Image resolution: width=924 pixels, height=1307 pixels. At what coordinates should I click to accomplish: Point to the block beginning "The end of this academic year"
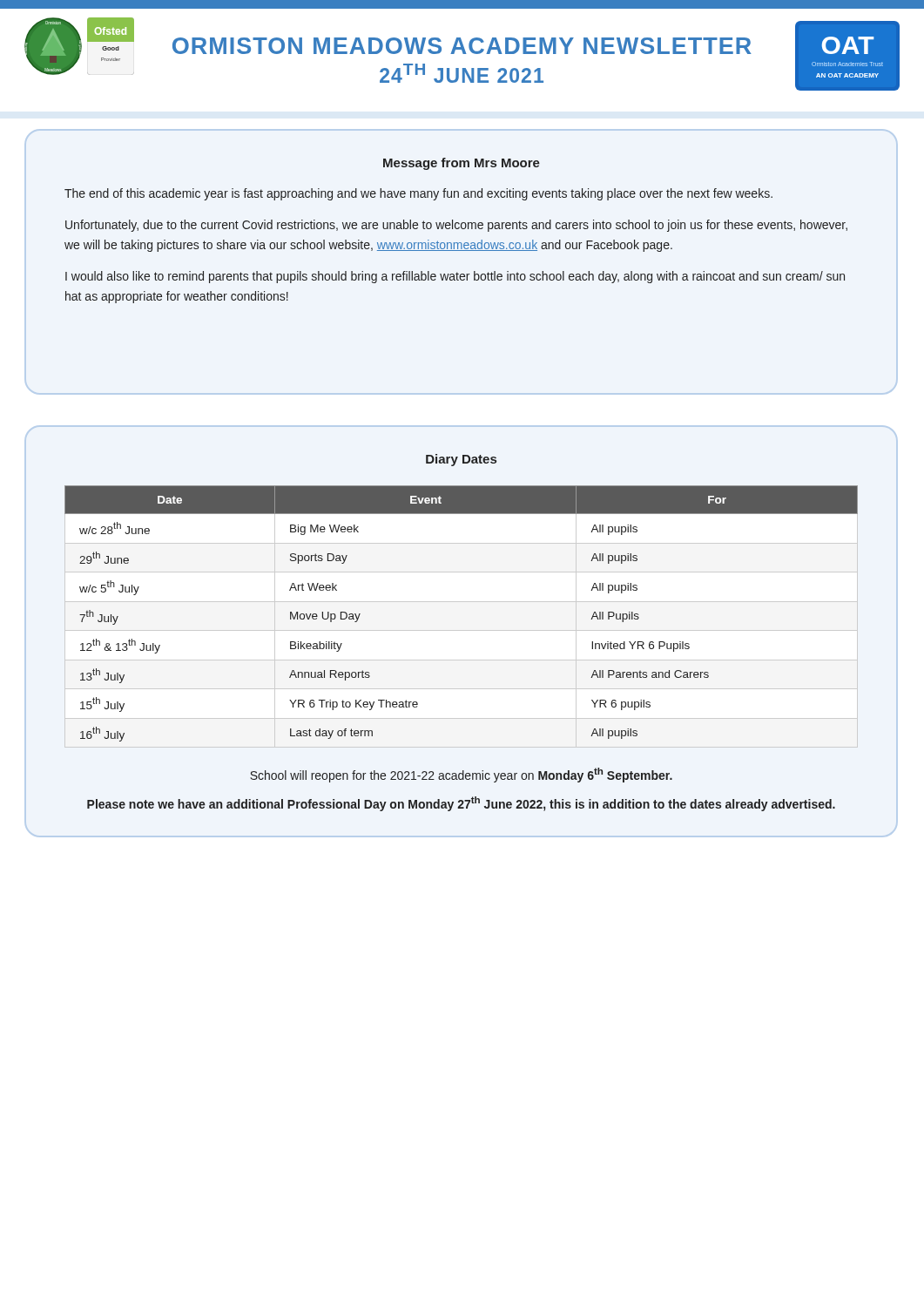[419, 193]
